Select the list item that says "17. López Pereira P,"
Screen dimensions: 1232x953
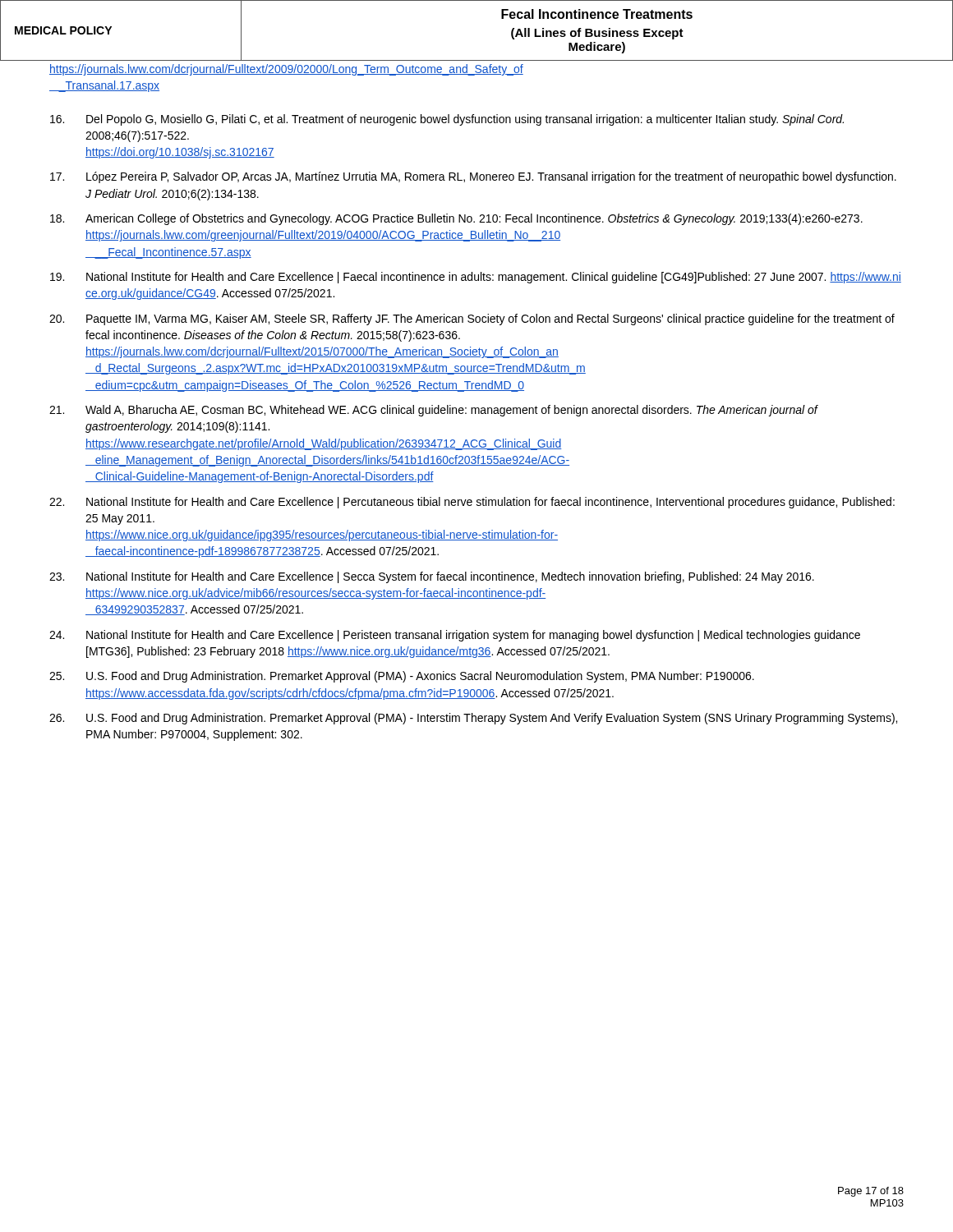(x=476, y=185)
